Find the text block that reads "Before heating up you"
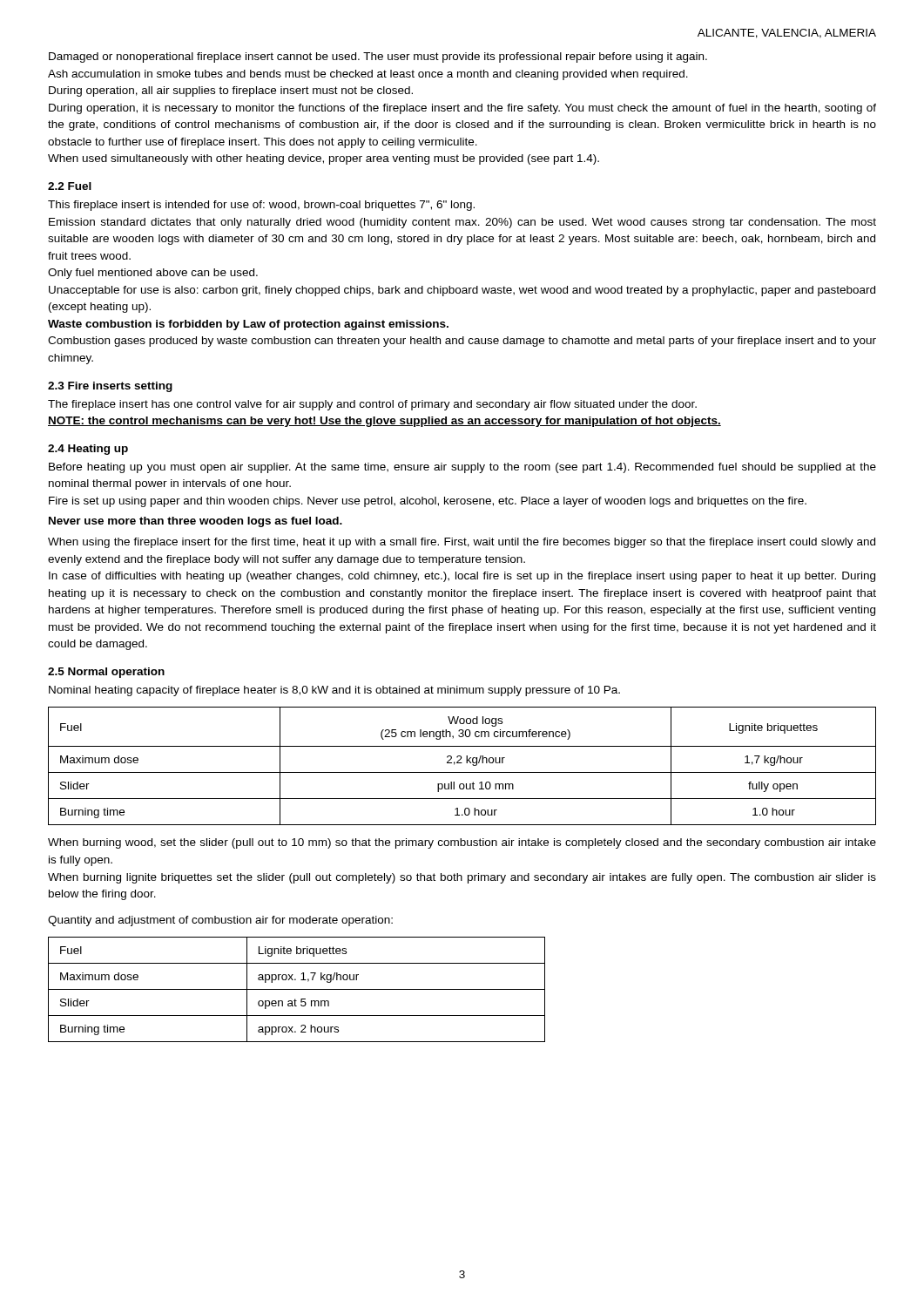 coord(462,483)
